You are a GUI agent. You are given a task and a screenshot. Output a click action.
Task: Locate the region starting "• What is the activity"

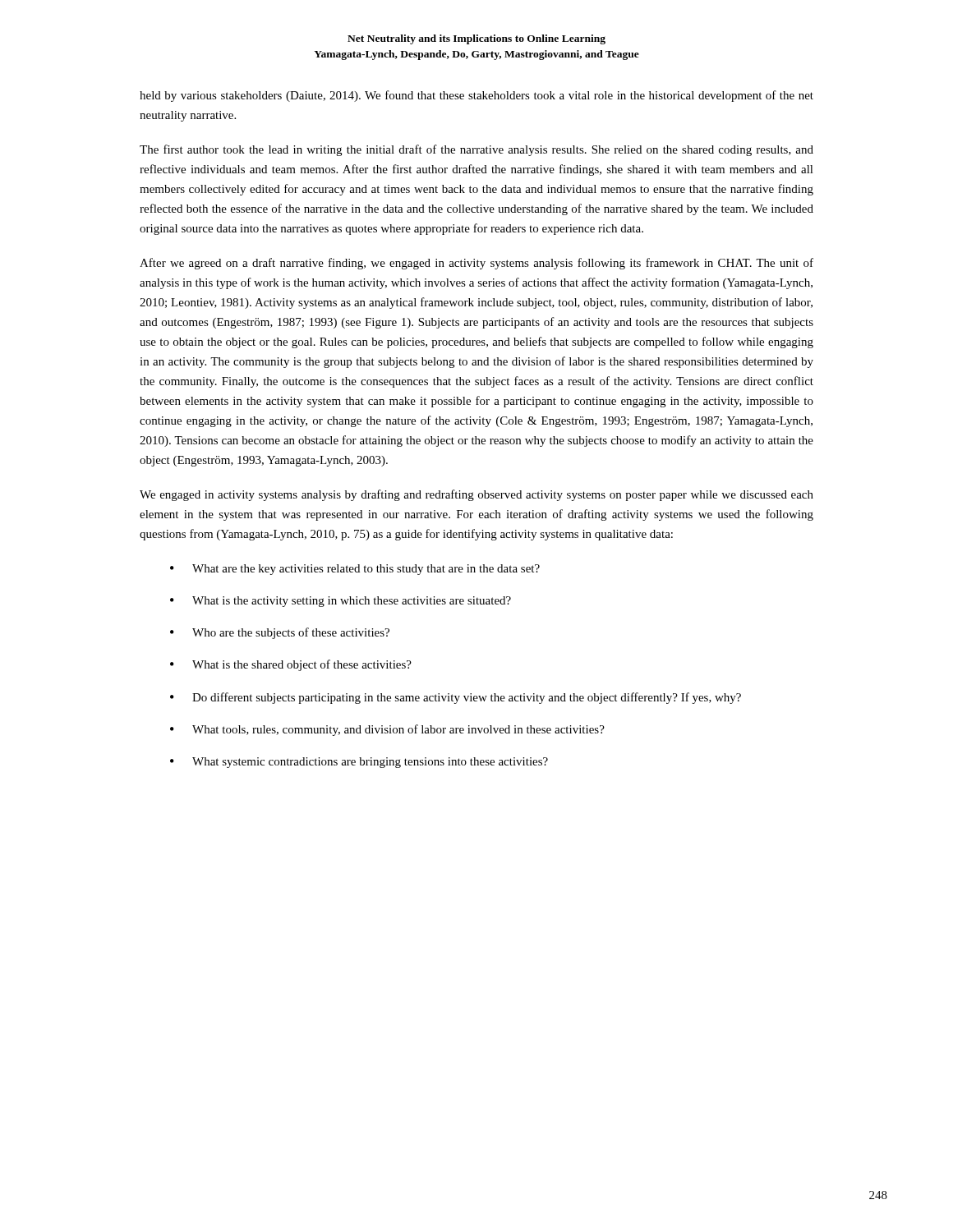pos(491,601)
